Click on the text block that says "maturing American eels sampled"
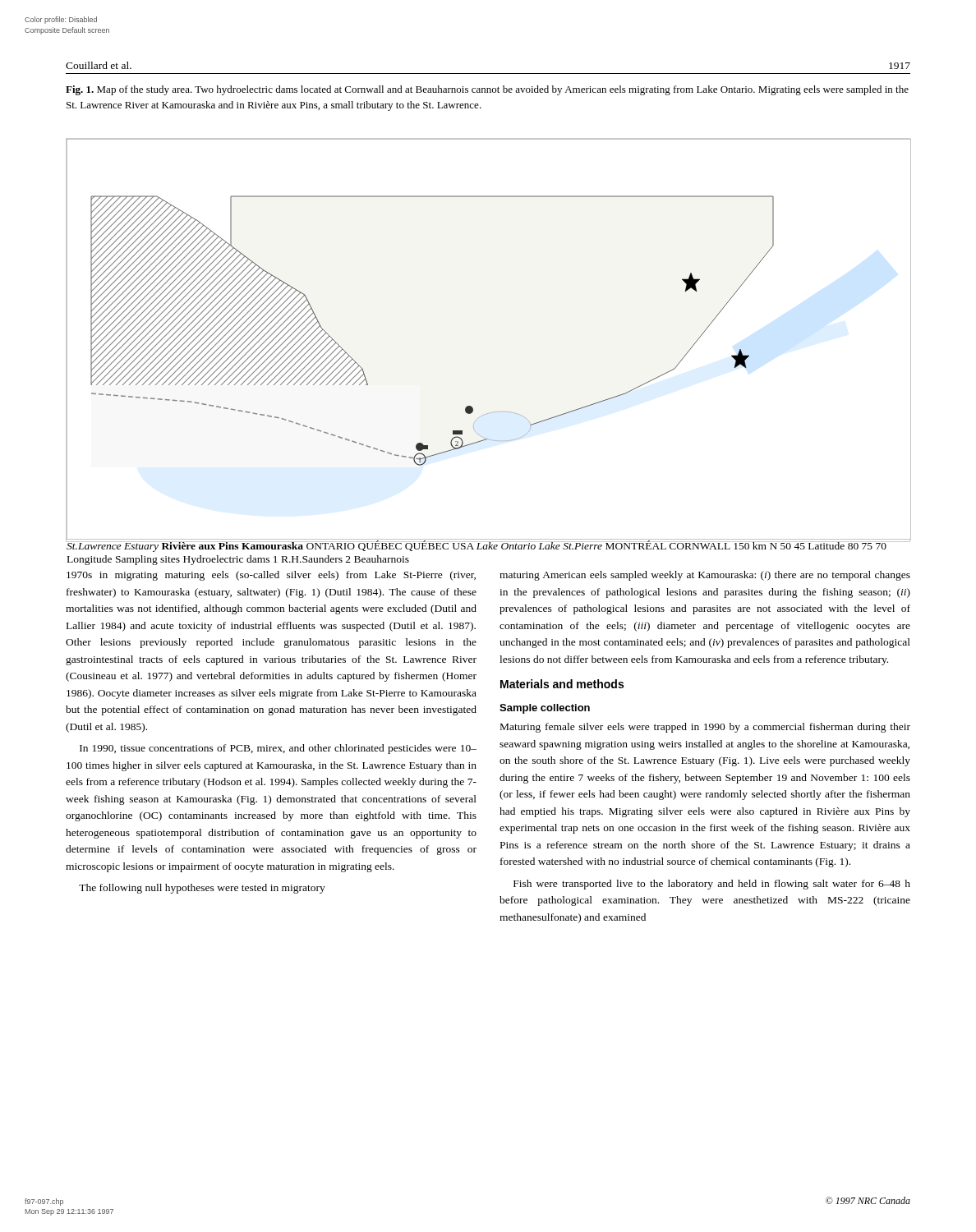The height and width of the screenshot is (1232, 976). pos(705,617)
